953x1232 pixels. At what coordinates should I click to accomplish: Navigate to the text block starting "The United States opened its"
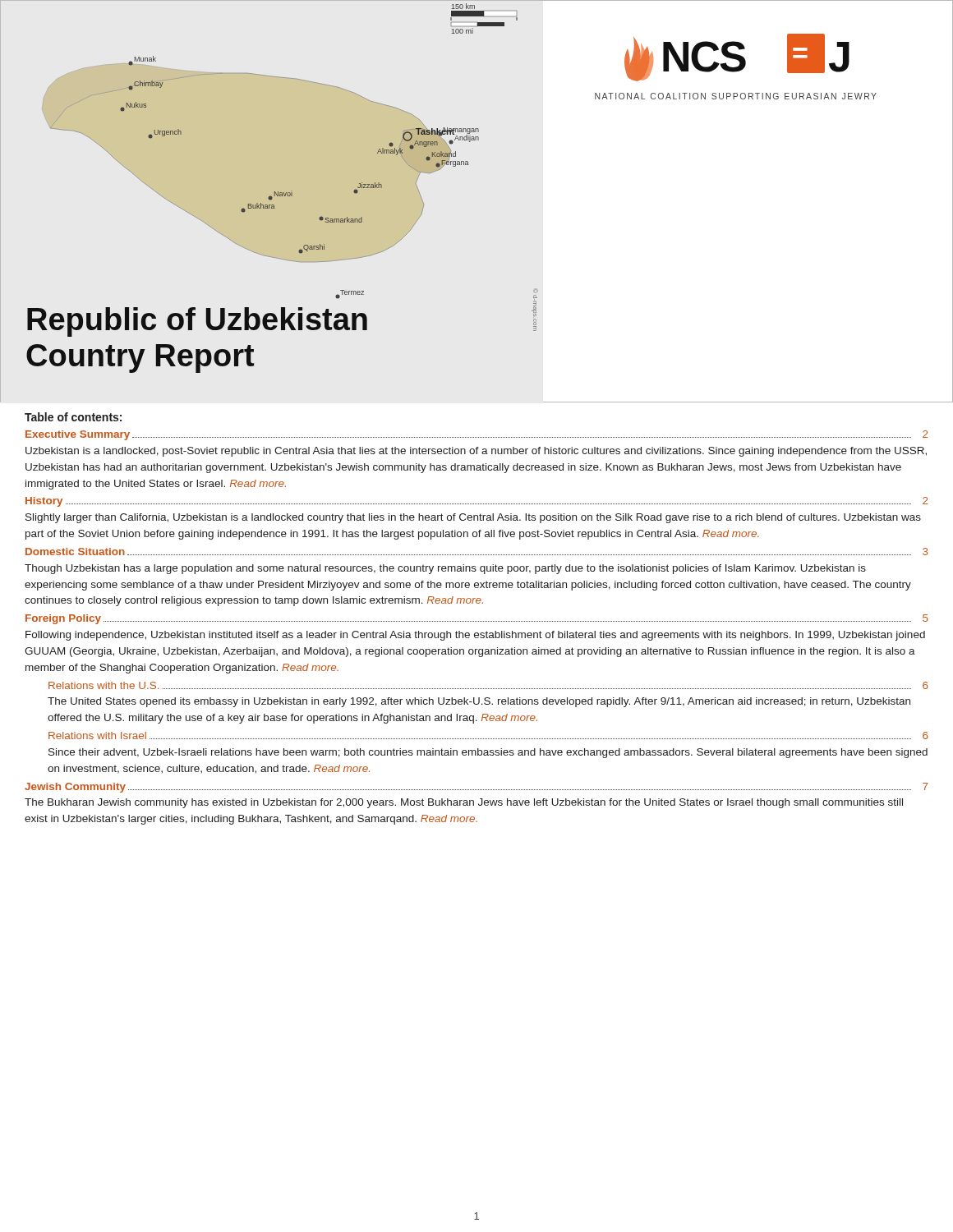coord(479,710)
